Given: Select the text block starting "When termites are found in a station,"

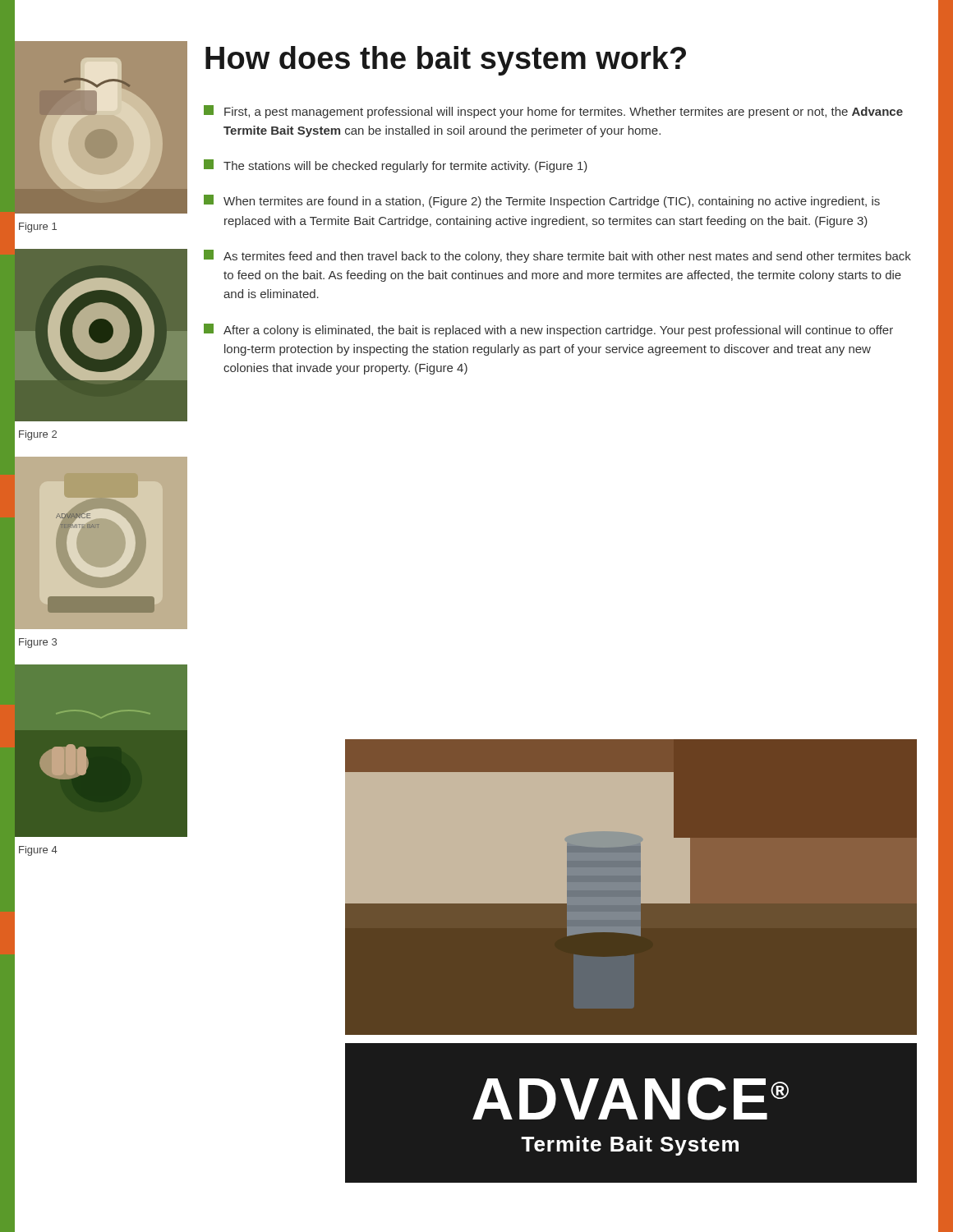Looking at the screenshot, I should [x=561, y=211].
